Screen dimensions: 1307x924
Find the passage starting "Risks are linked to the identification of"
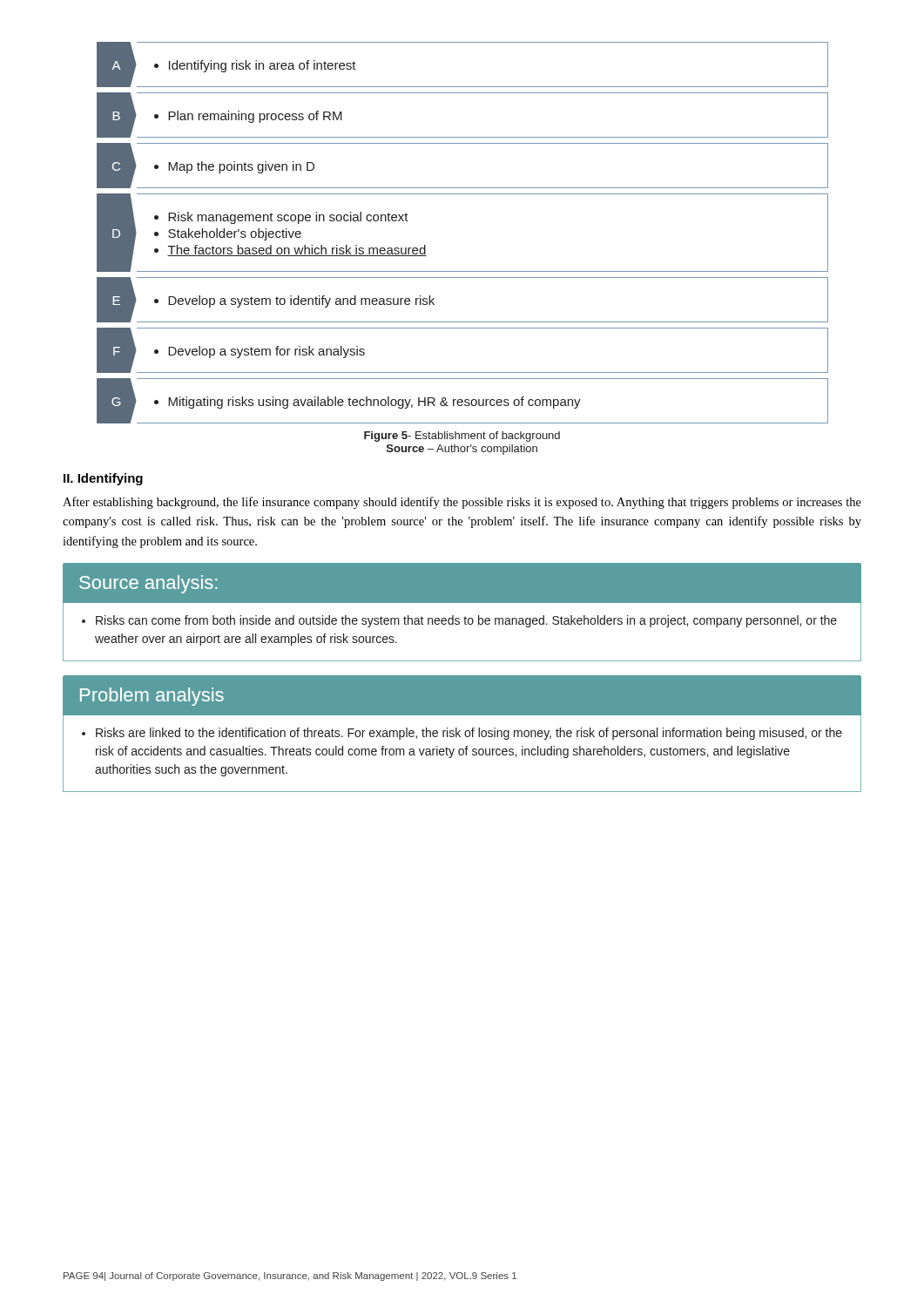[462, 752]
